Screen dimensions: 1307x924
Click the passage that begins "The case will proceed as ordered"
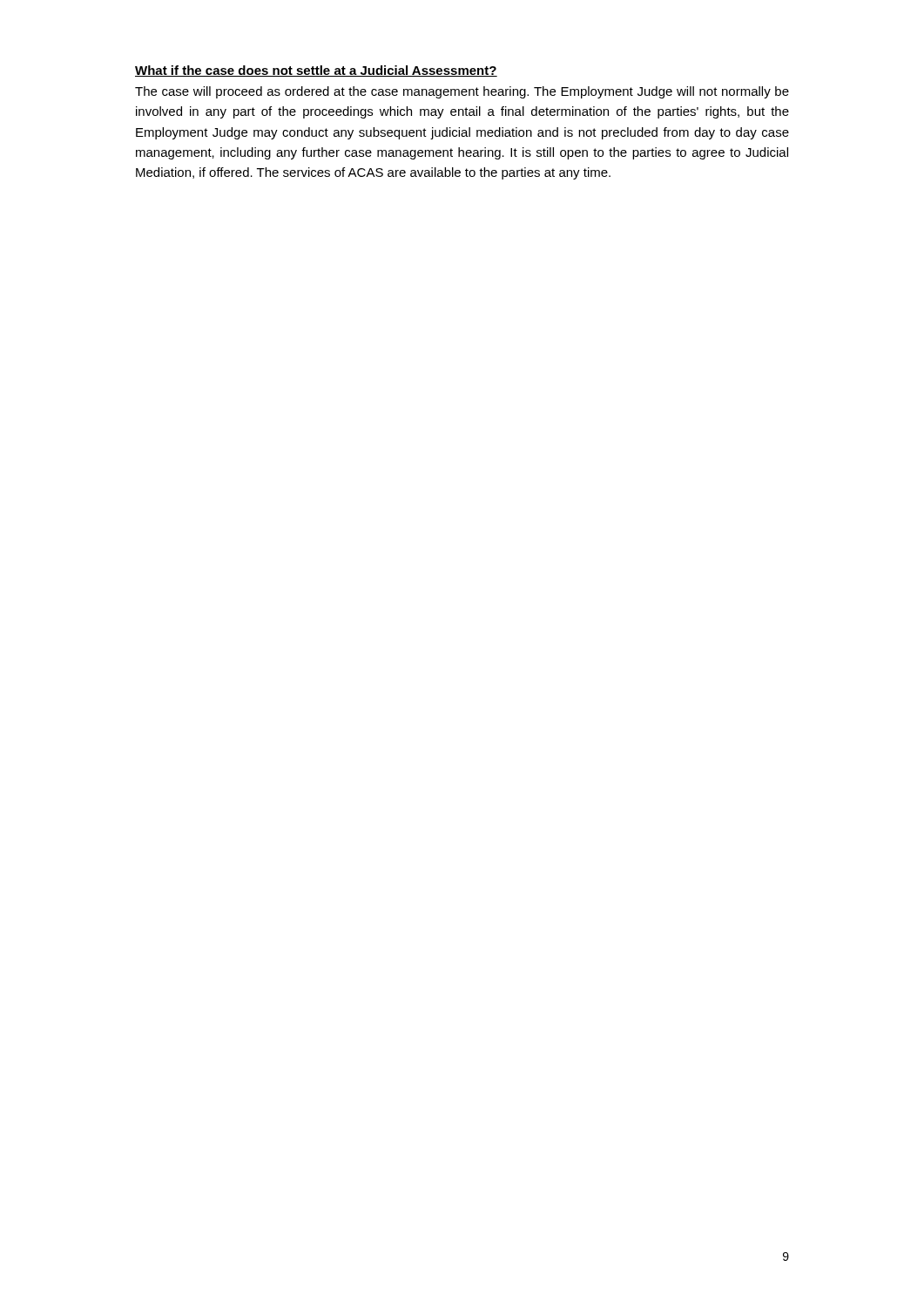(x=462, y=132)
